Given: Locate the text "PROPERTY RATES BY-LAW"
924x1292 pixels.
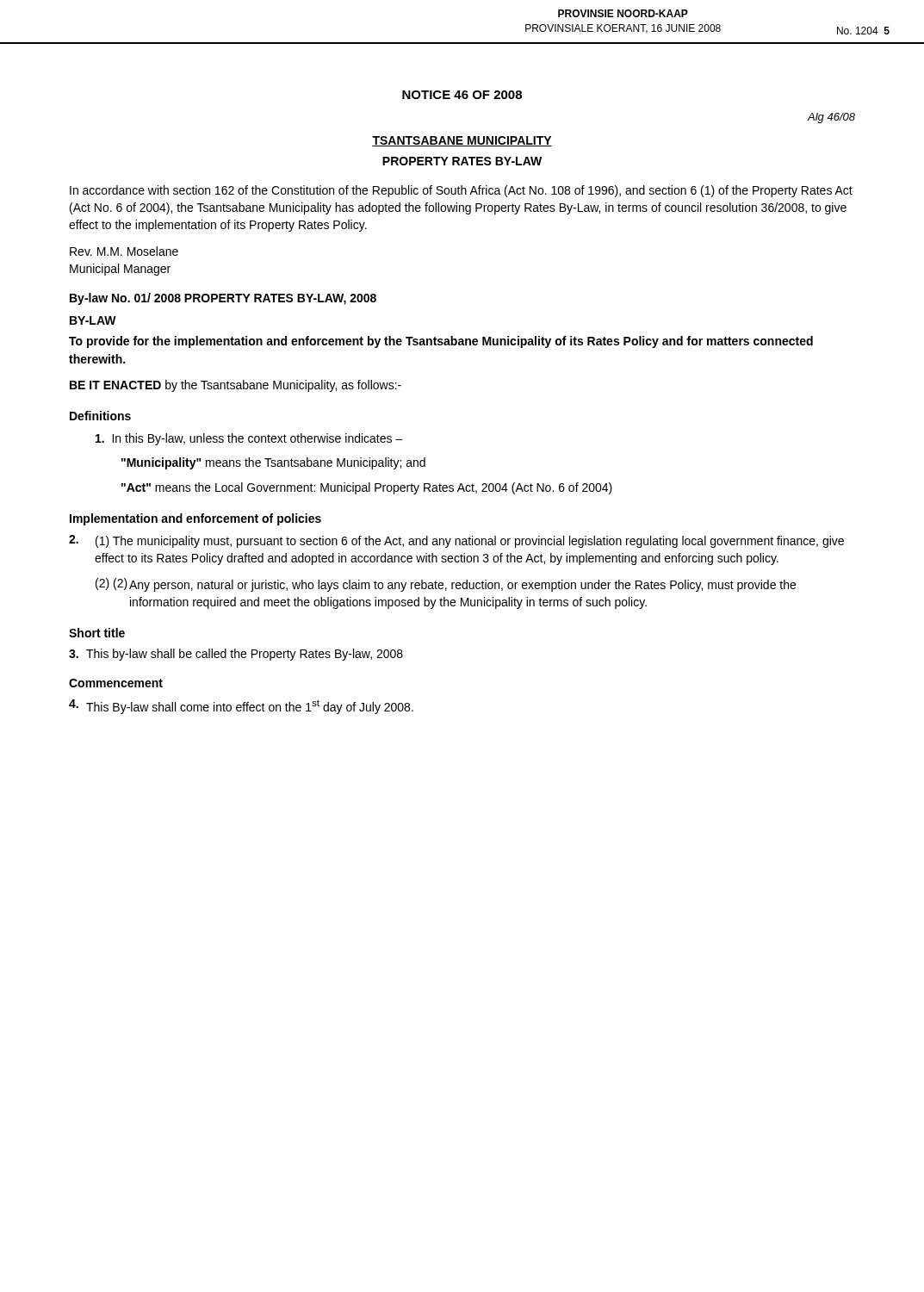Looking at the screenshot, I should (462, 161).
